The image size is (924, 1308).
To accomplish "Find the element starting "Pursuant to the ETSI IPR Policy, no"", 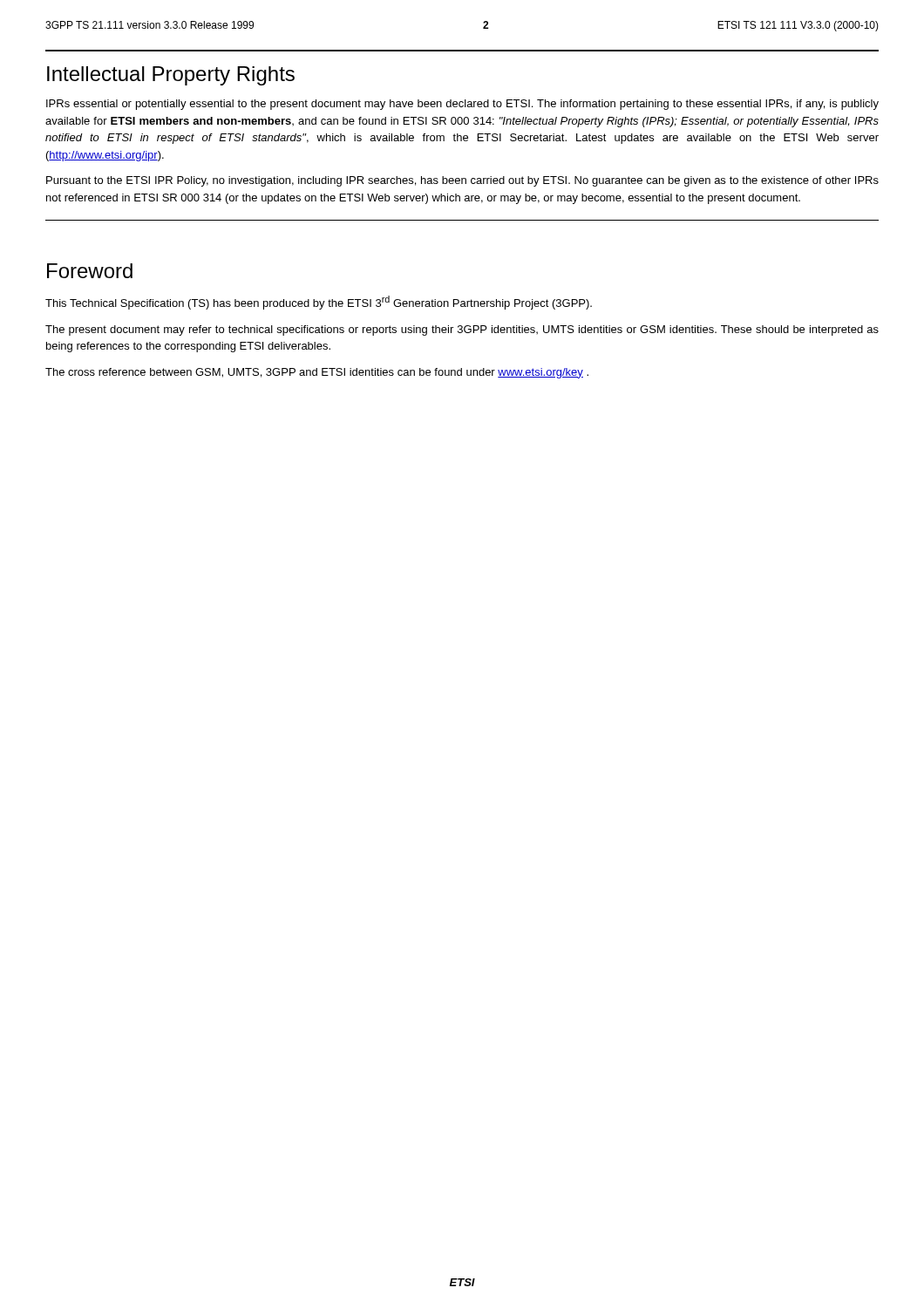I will point(462,189).
